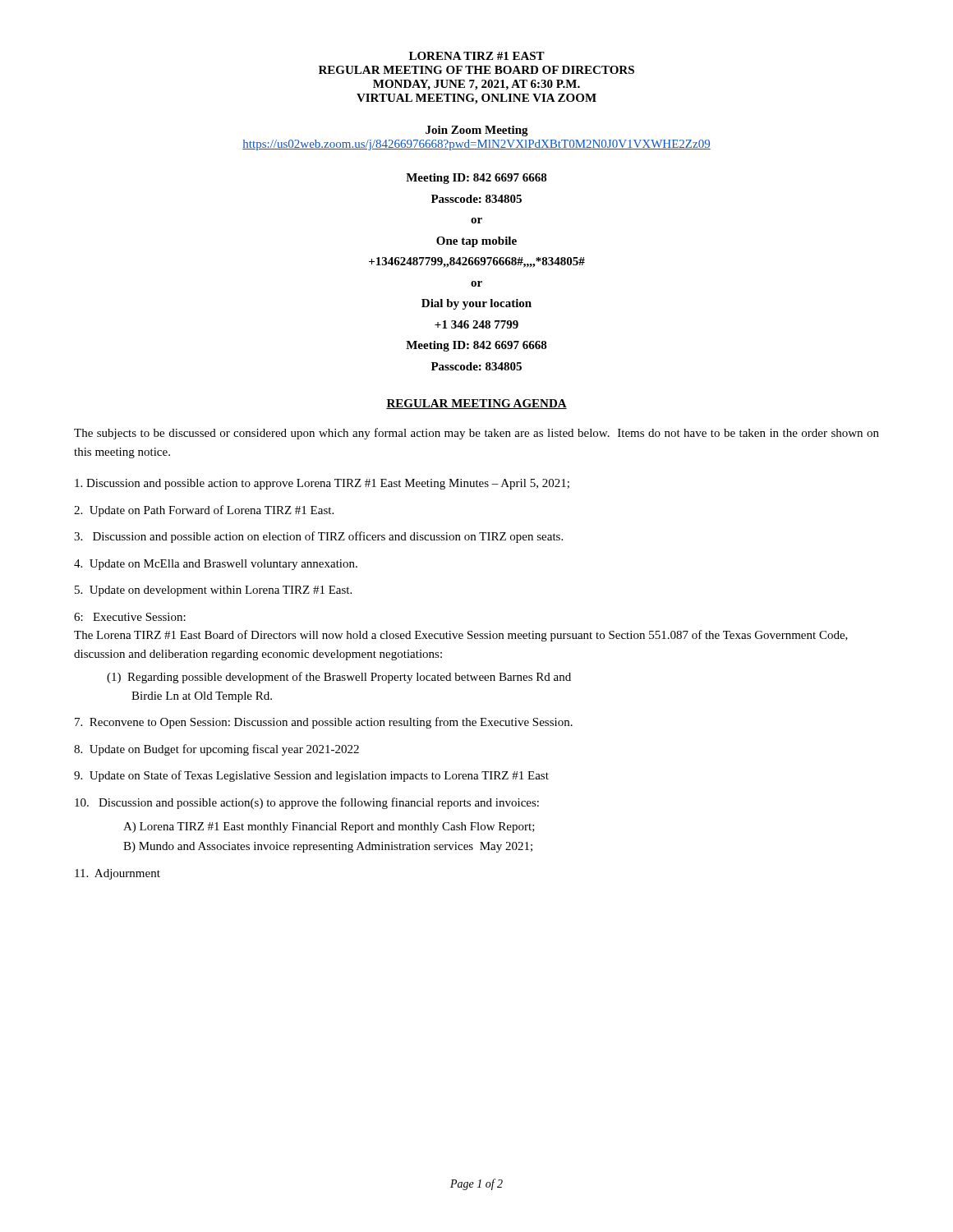
Task: Point to the block starting "10. Discussion and possible action(s) to approve the"
Action: click(476, 826)
